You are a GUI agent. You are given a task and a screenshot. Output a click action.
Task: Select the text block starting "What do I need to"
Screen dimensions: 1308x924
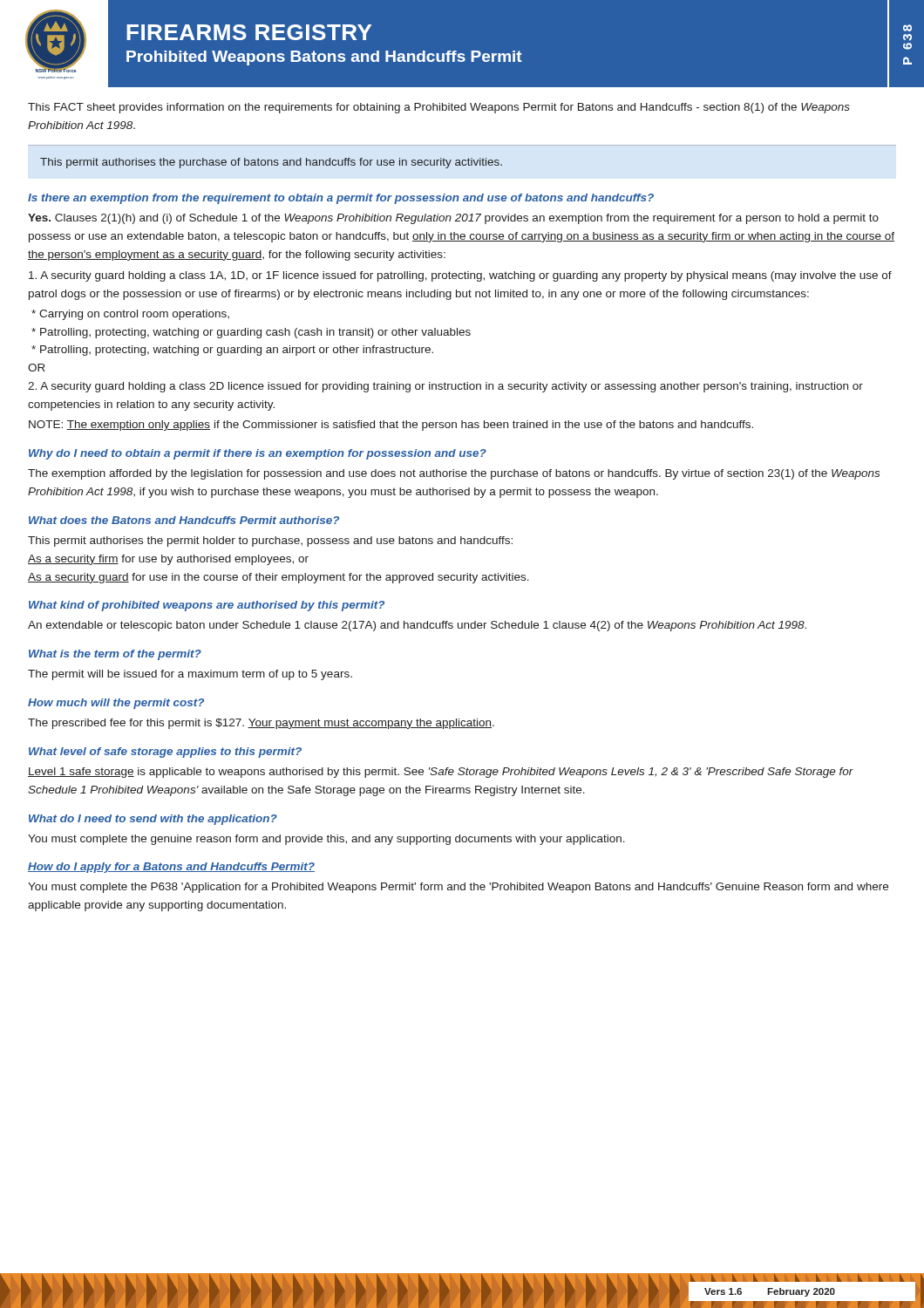point(152,818)
